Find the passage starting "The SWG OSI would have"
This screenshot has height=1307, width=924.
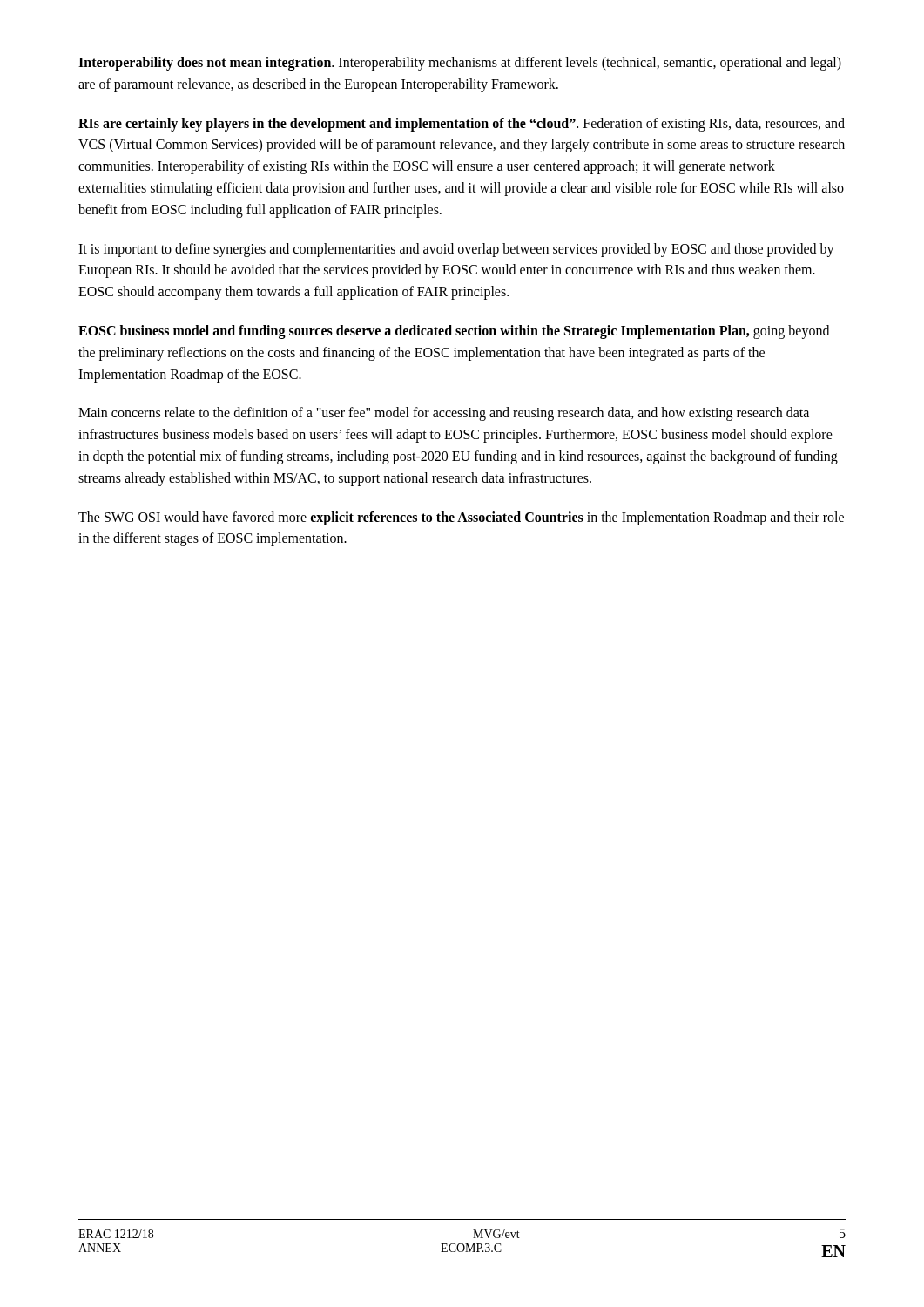(461, 528)
